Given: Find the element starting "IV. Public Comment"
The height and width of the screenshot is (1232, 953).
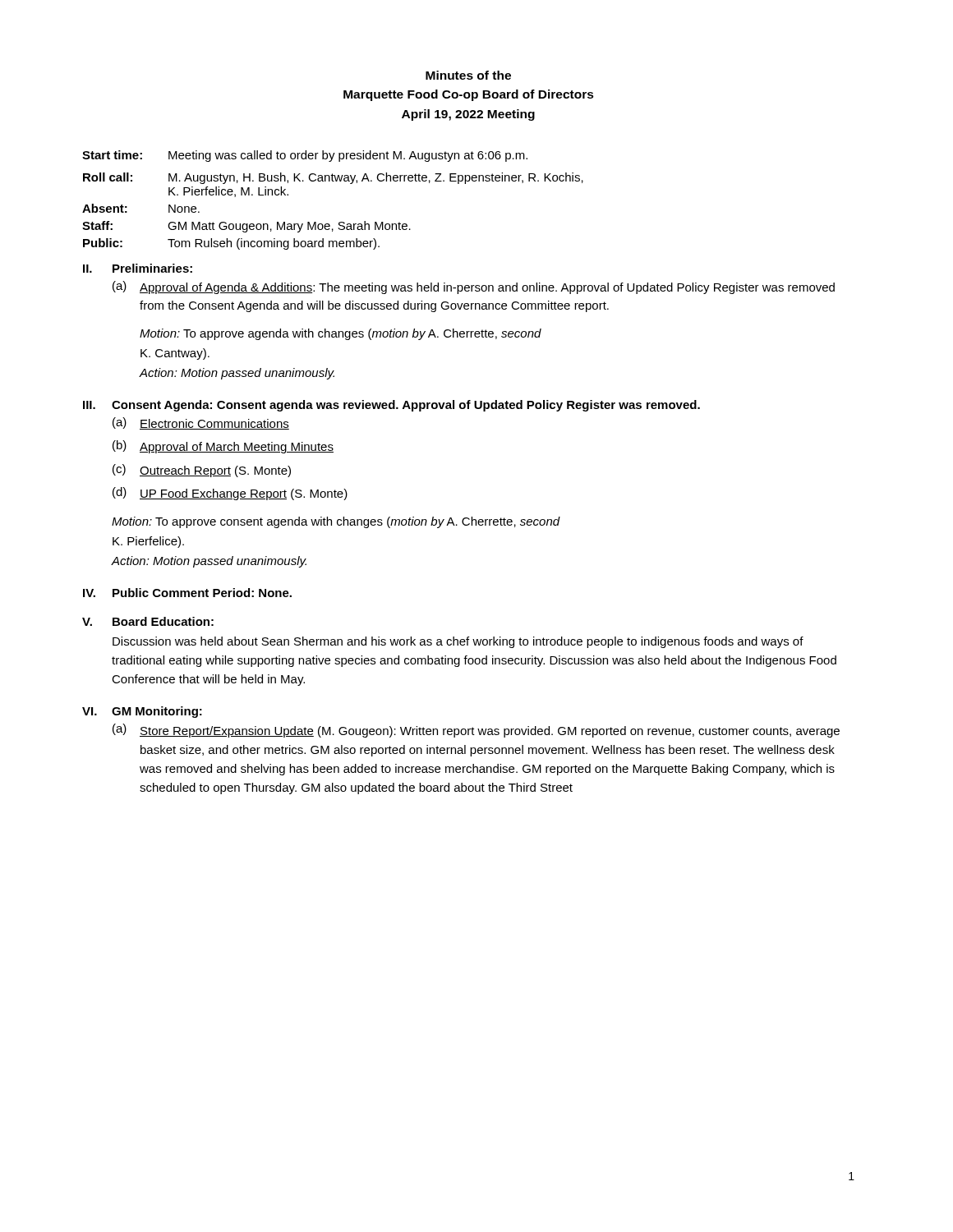Looking at the screenshot, I should tap(187, 592).
